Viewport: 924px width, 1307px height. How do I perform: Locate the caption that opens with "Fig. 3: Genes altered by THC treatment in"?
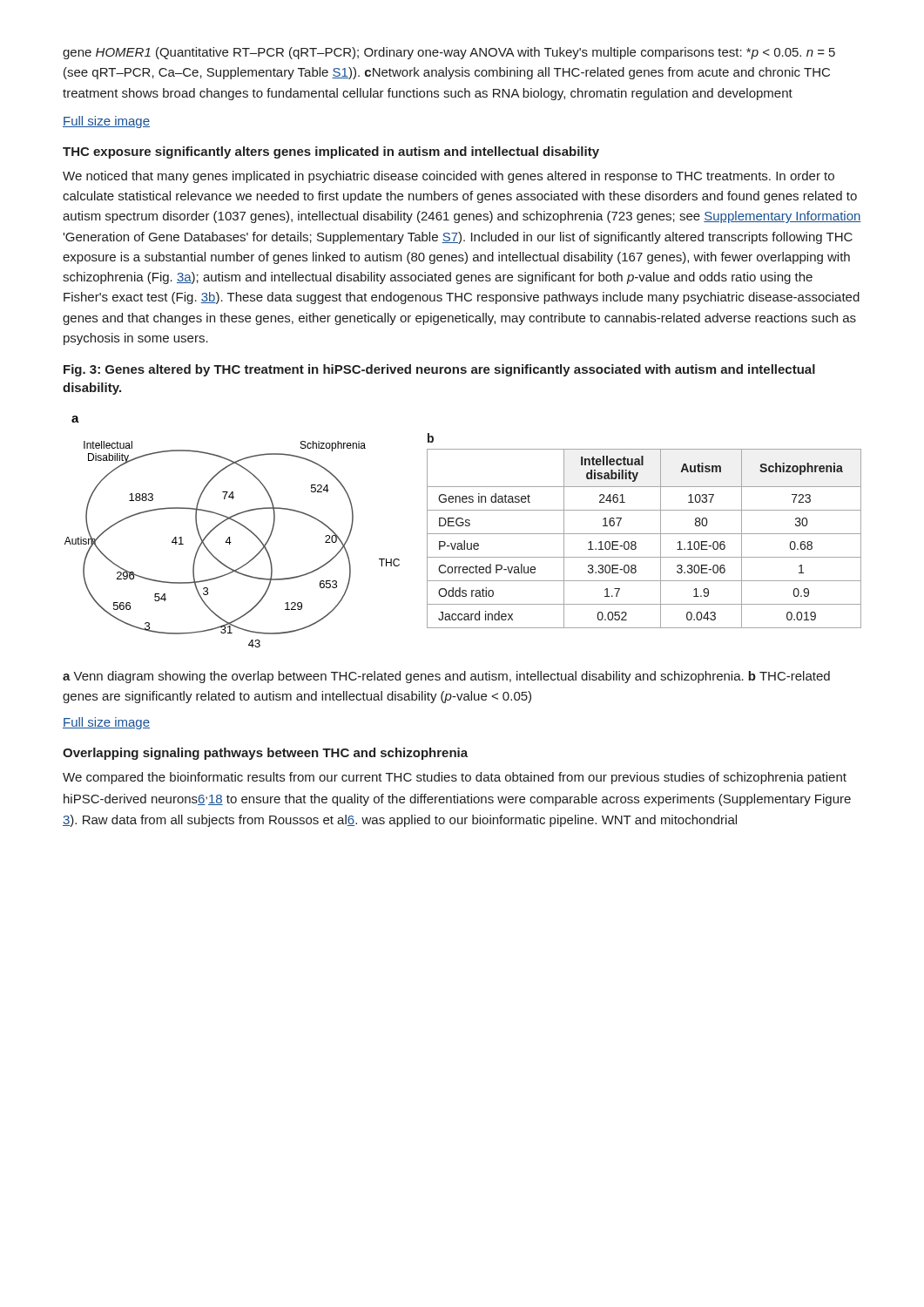439,378
